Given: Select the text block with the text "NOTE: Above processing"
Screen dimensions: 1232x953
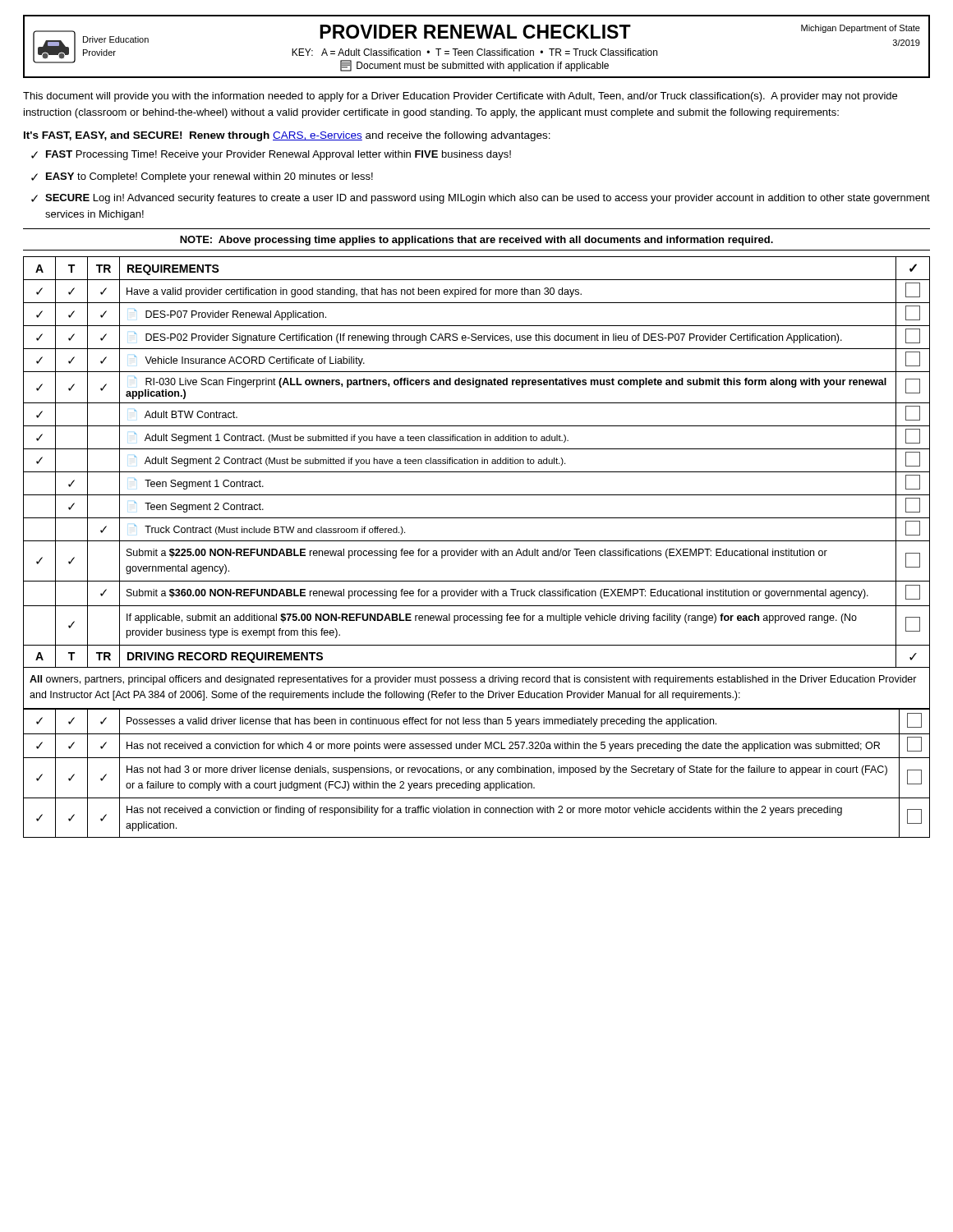Looking at the screenshot, I should (x=476, y=240).
